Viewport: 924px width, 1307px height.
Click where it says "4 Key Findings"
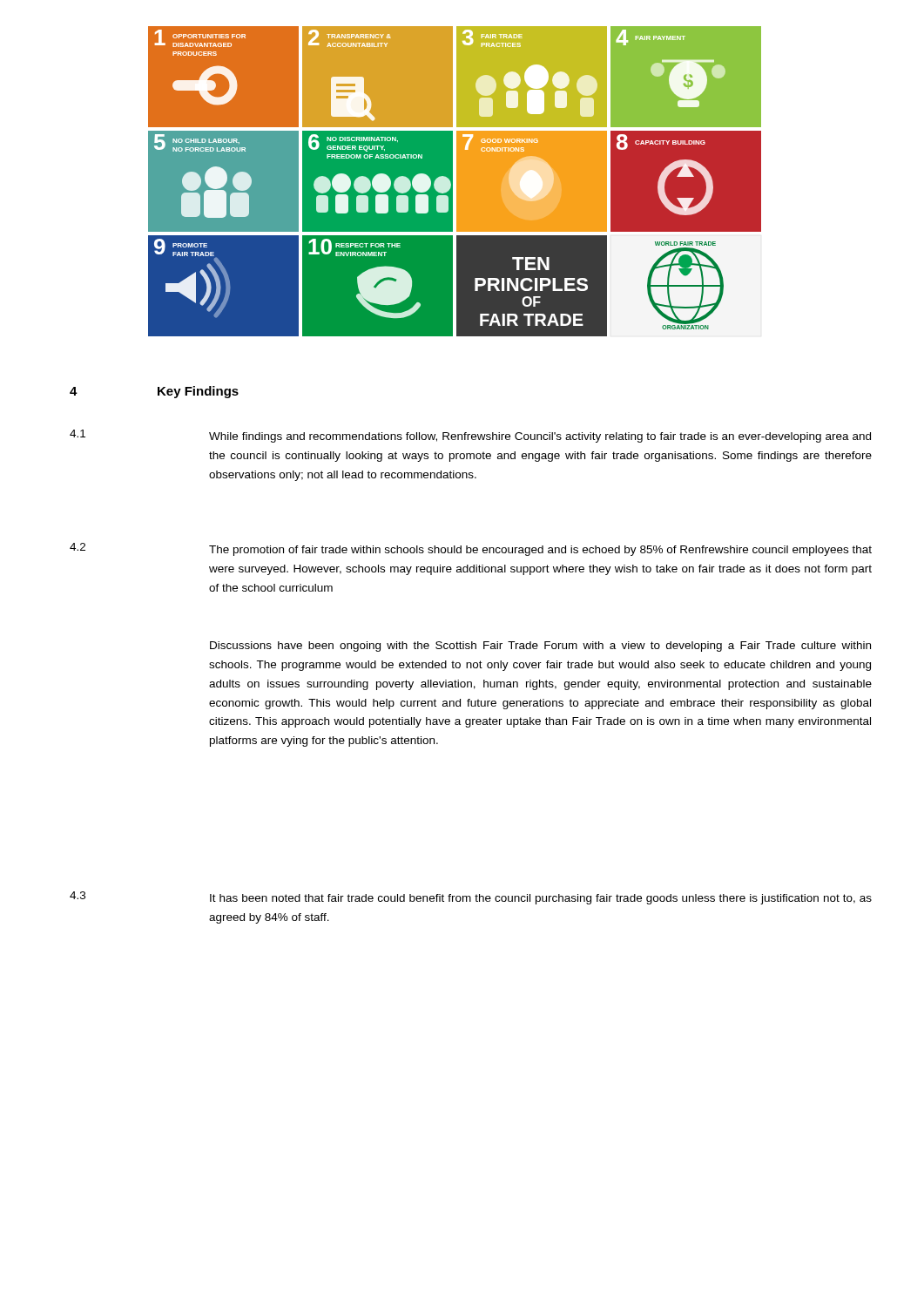pyautogui.click(x=154, y=391)
